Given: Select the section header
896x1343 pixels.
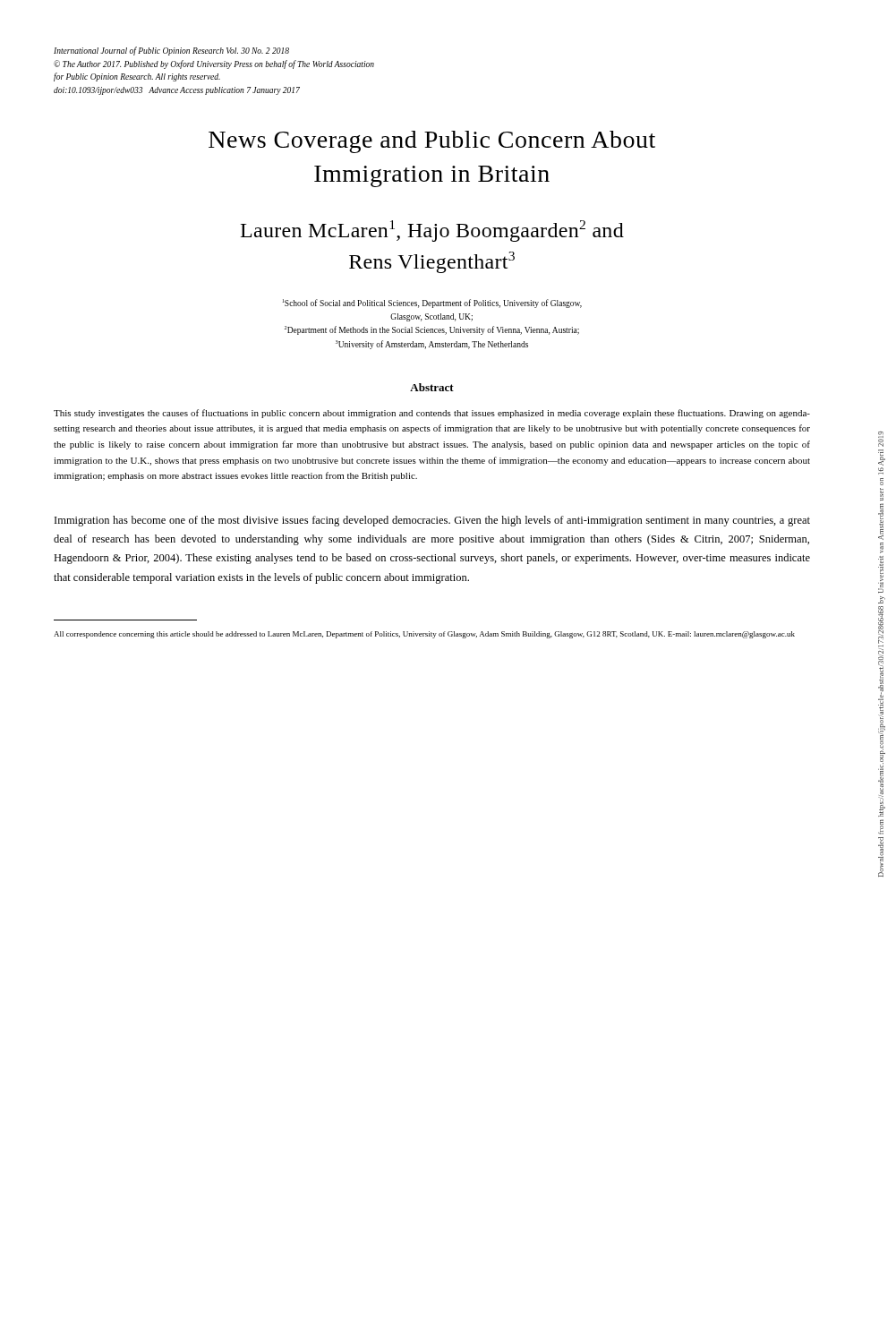Looking at the screenshot, I should [x=432, y=388].
